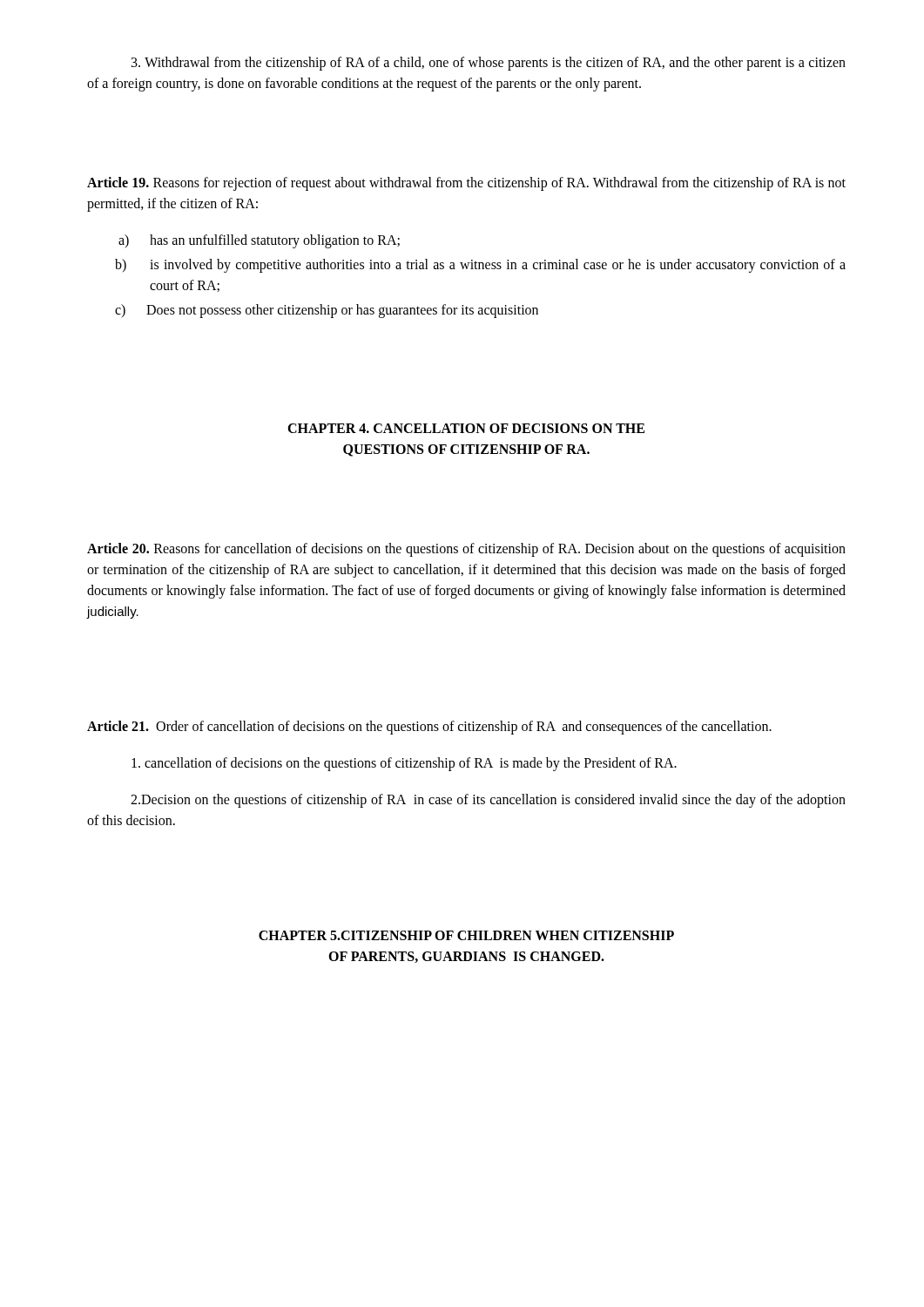
Task: Click on the block starting "Decision on the questions of citizenship"
Action: 466,810
